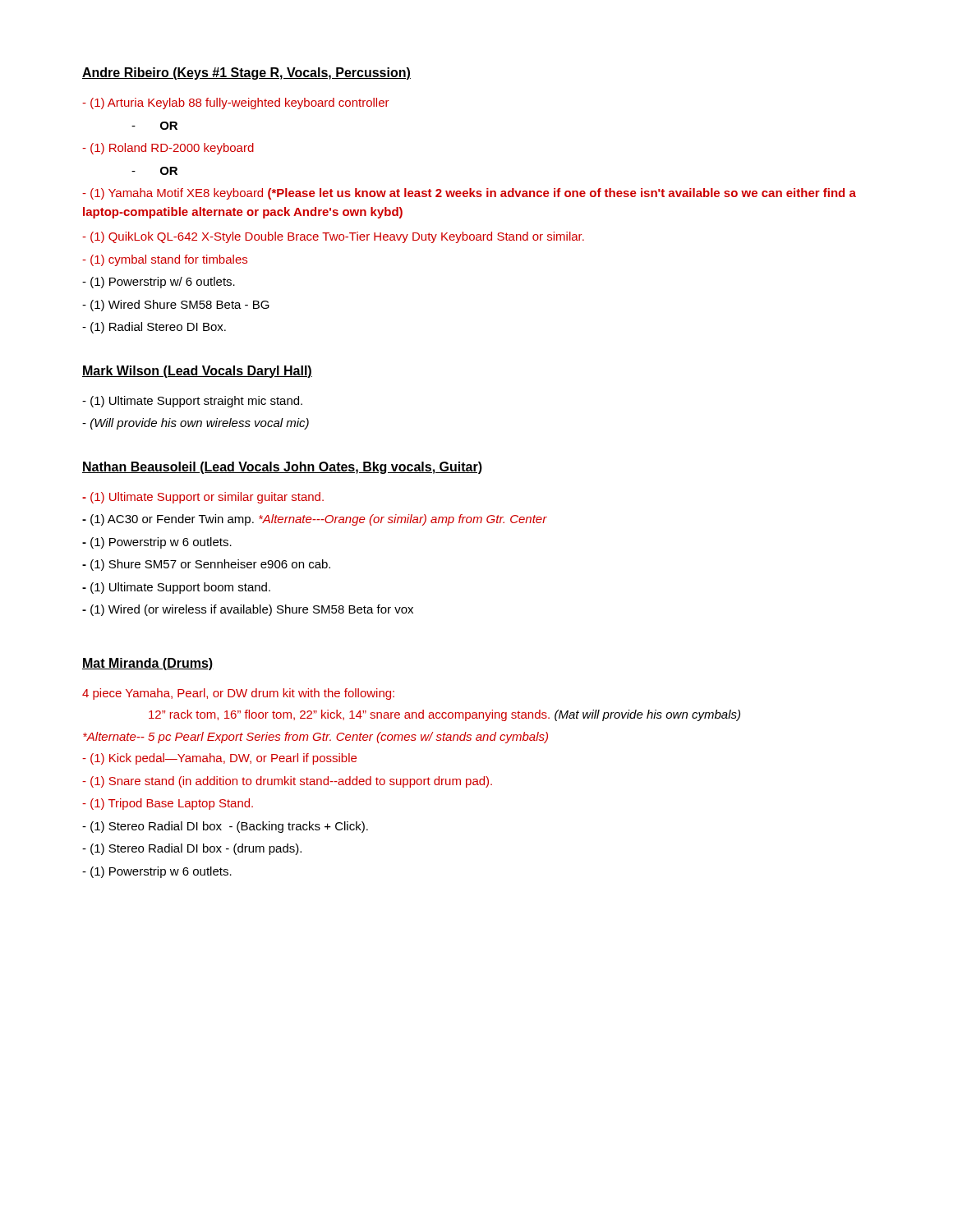The height and width of the screenshot is (1232, 953).
Task: Click on the list item containing "(1) Tripod Base Laptop Stand."
Action: pos(168,803)
